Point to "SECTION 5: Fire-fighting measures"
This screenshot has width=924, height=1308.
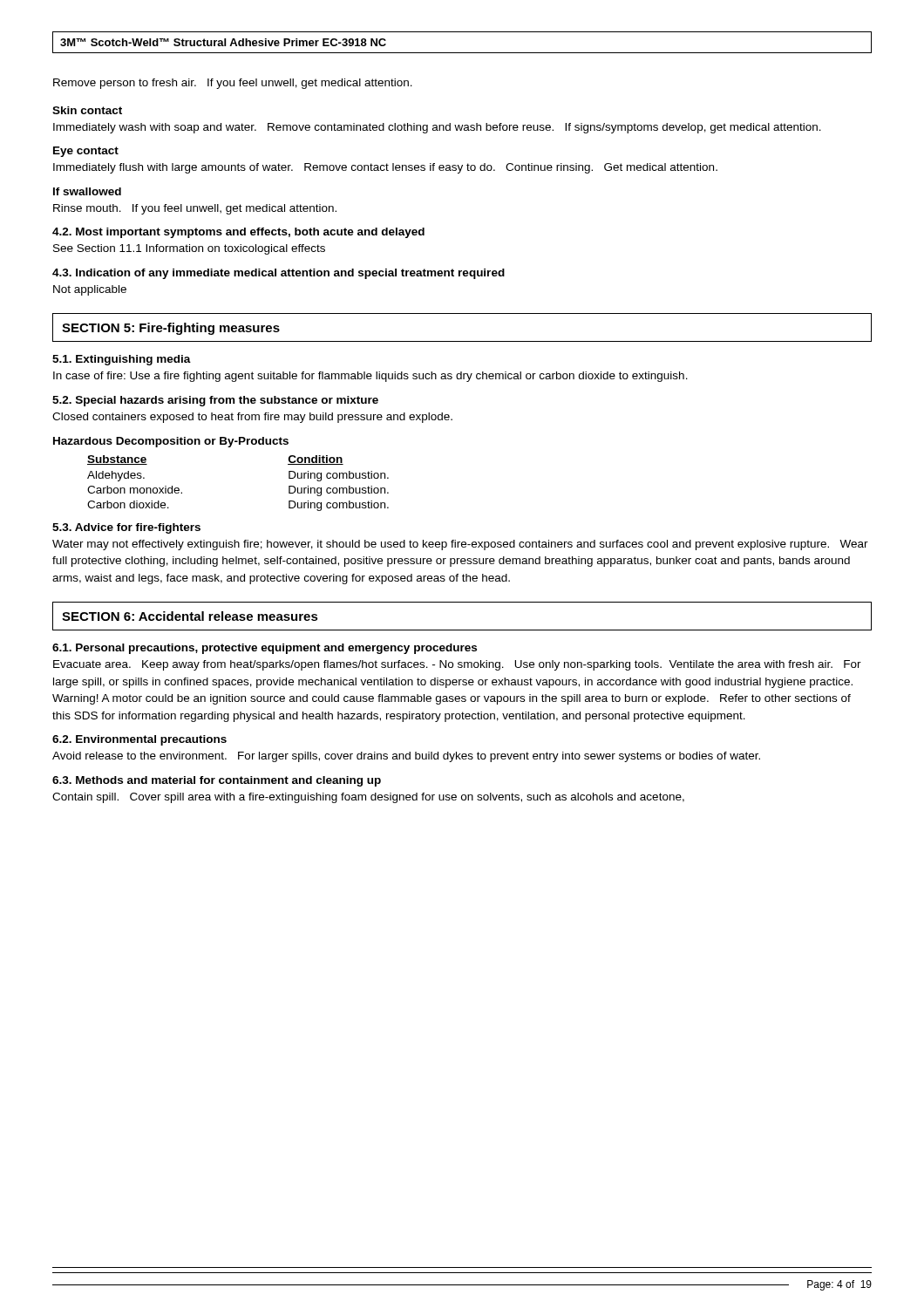tap(171, 328)
